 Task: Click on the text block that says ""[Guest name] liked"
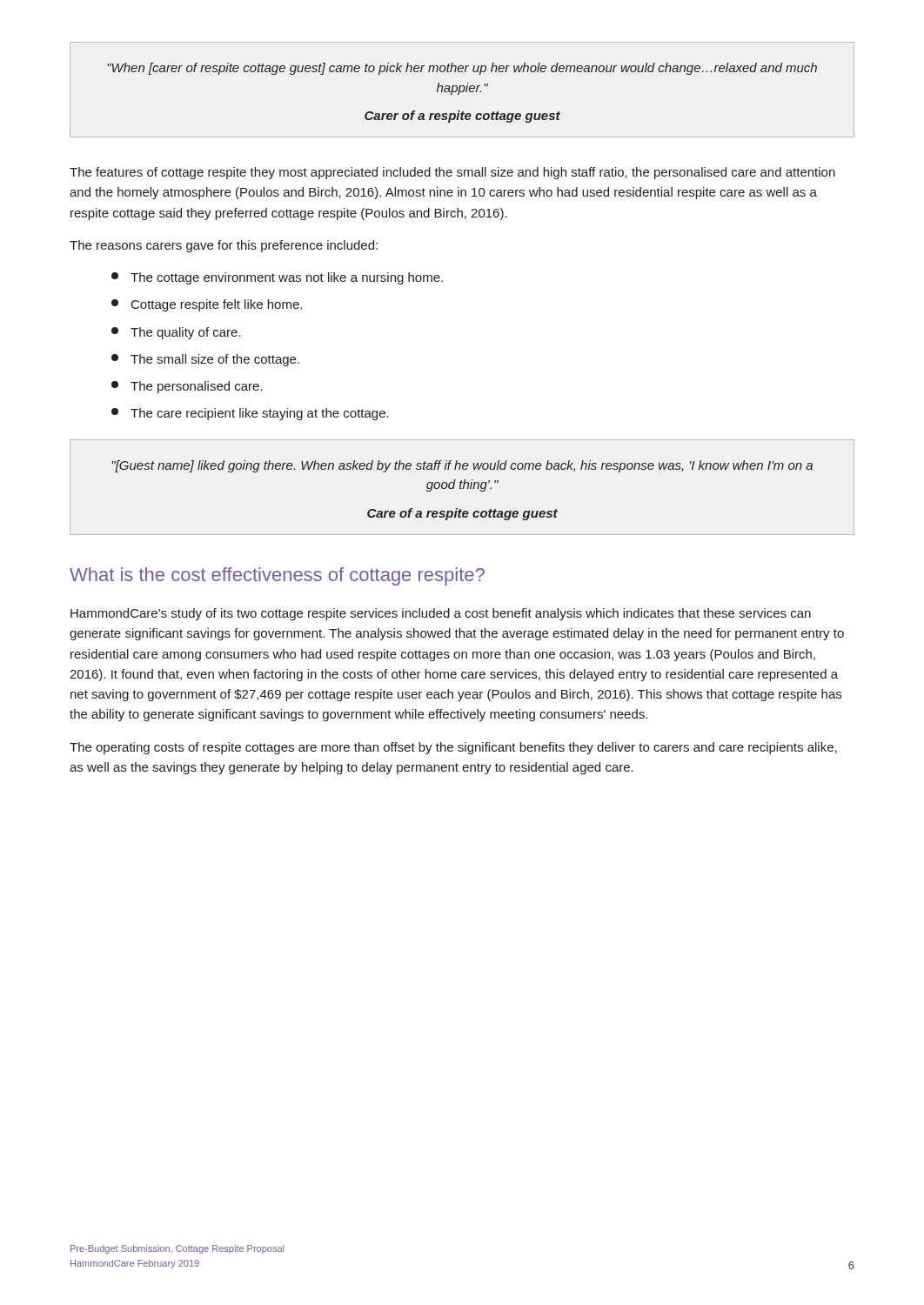click(462, 488)
